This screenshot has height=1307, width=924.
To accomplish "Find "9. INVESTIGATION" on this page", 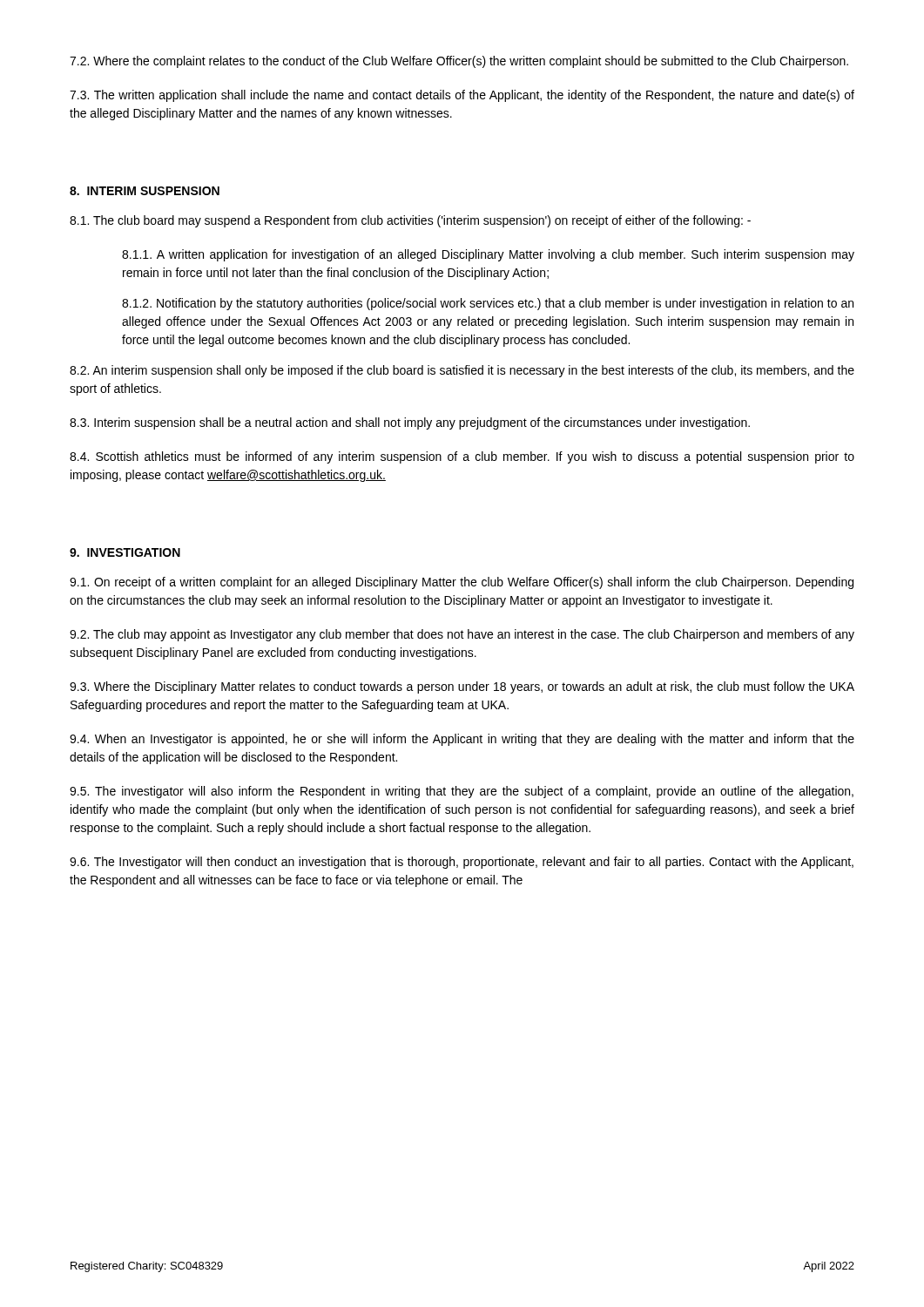I will 125,552.
